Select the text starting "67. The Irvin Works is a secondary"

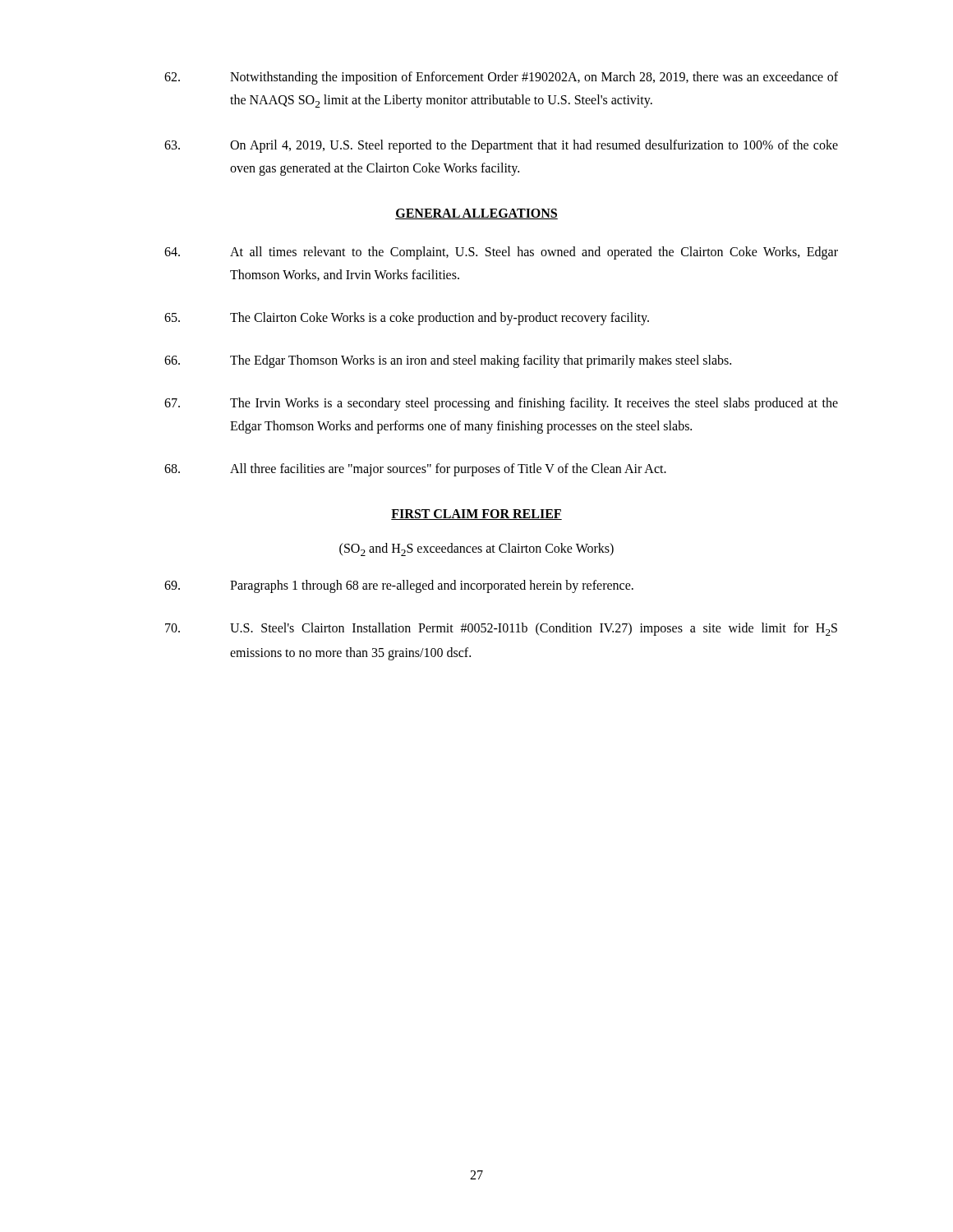[476, 414]
